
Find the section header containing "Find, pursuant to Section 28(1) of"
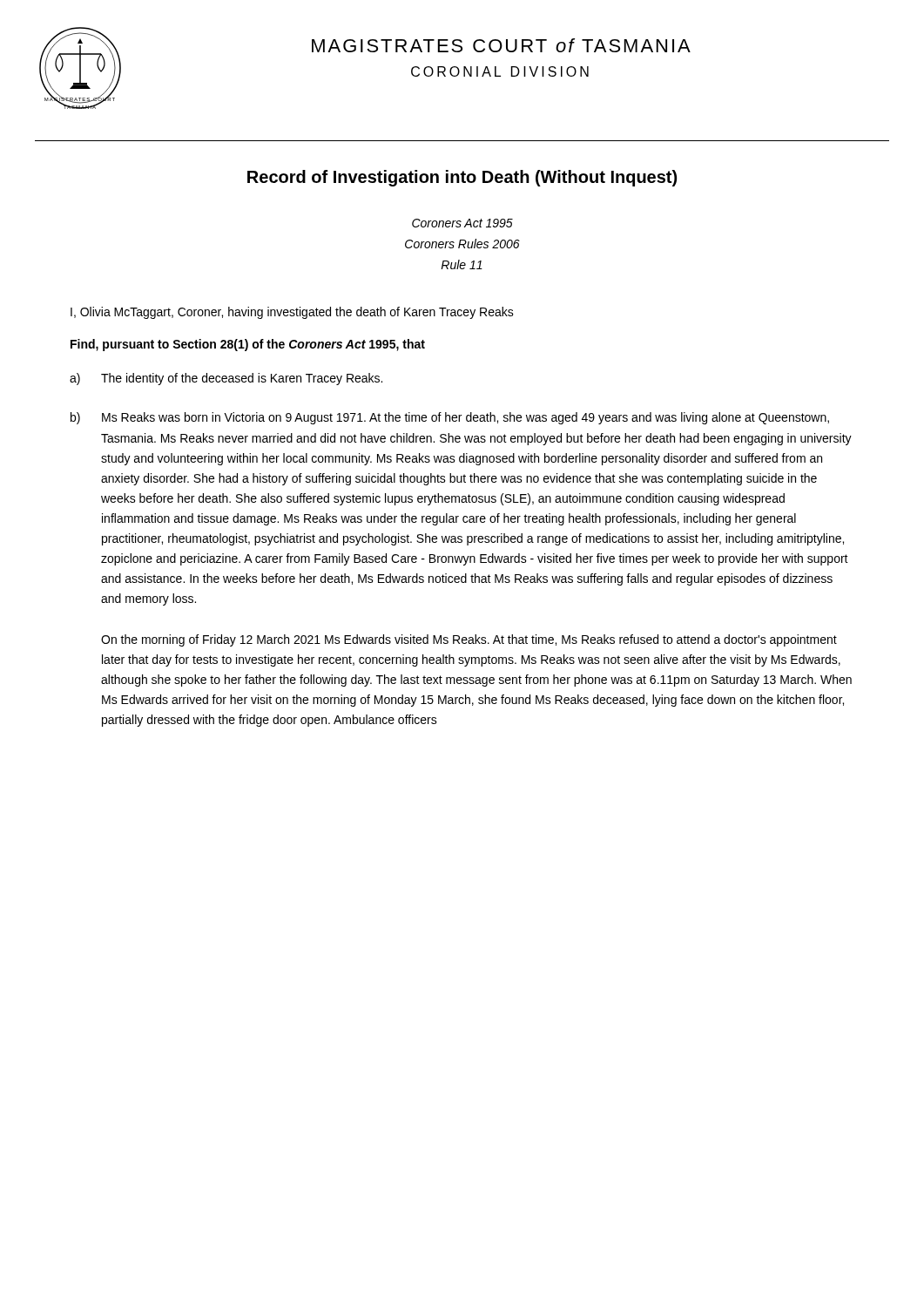point(247,345)
